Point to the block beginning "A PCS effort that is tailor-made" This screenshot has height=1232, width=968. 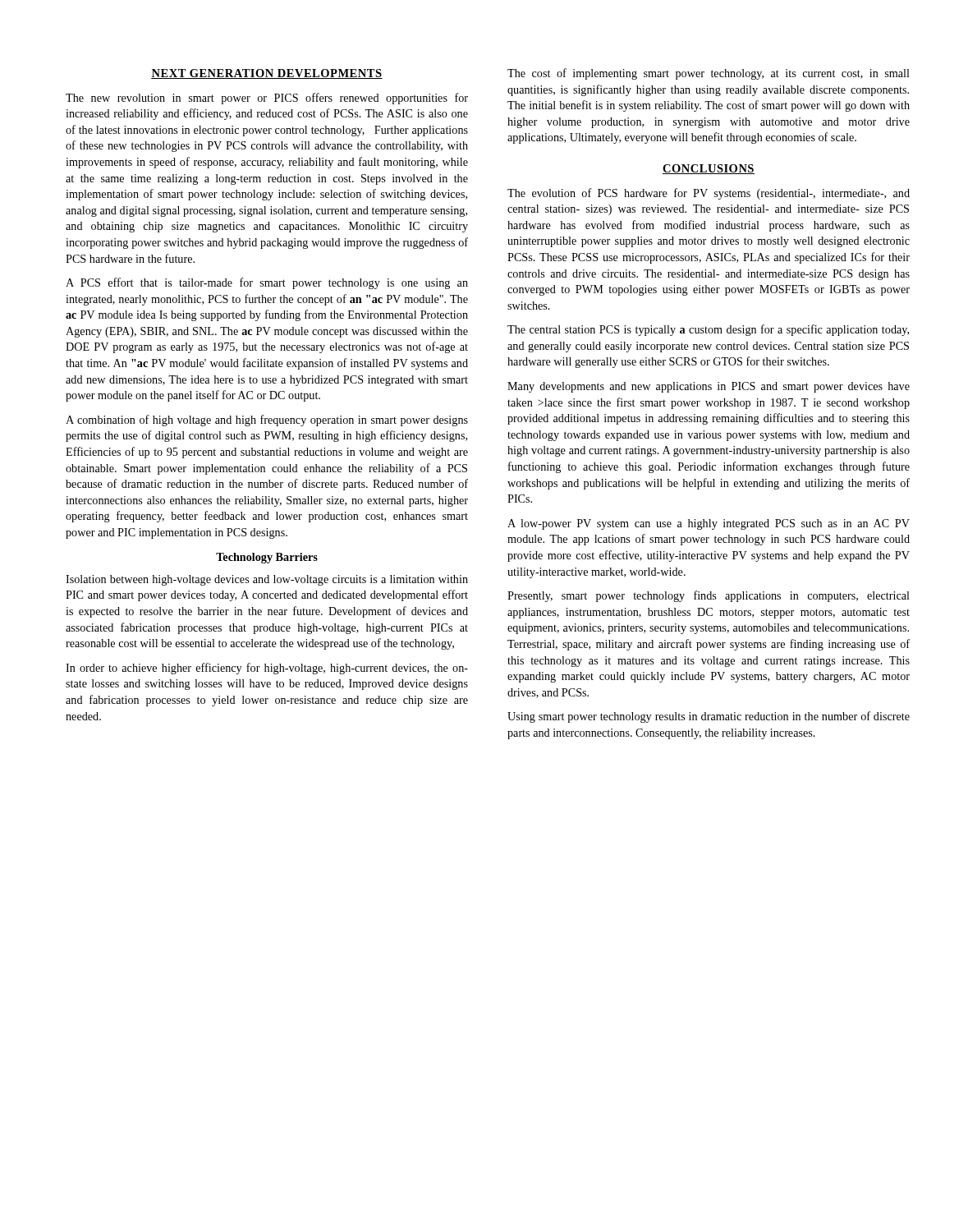(x=267, y=339)
